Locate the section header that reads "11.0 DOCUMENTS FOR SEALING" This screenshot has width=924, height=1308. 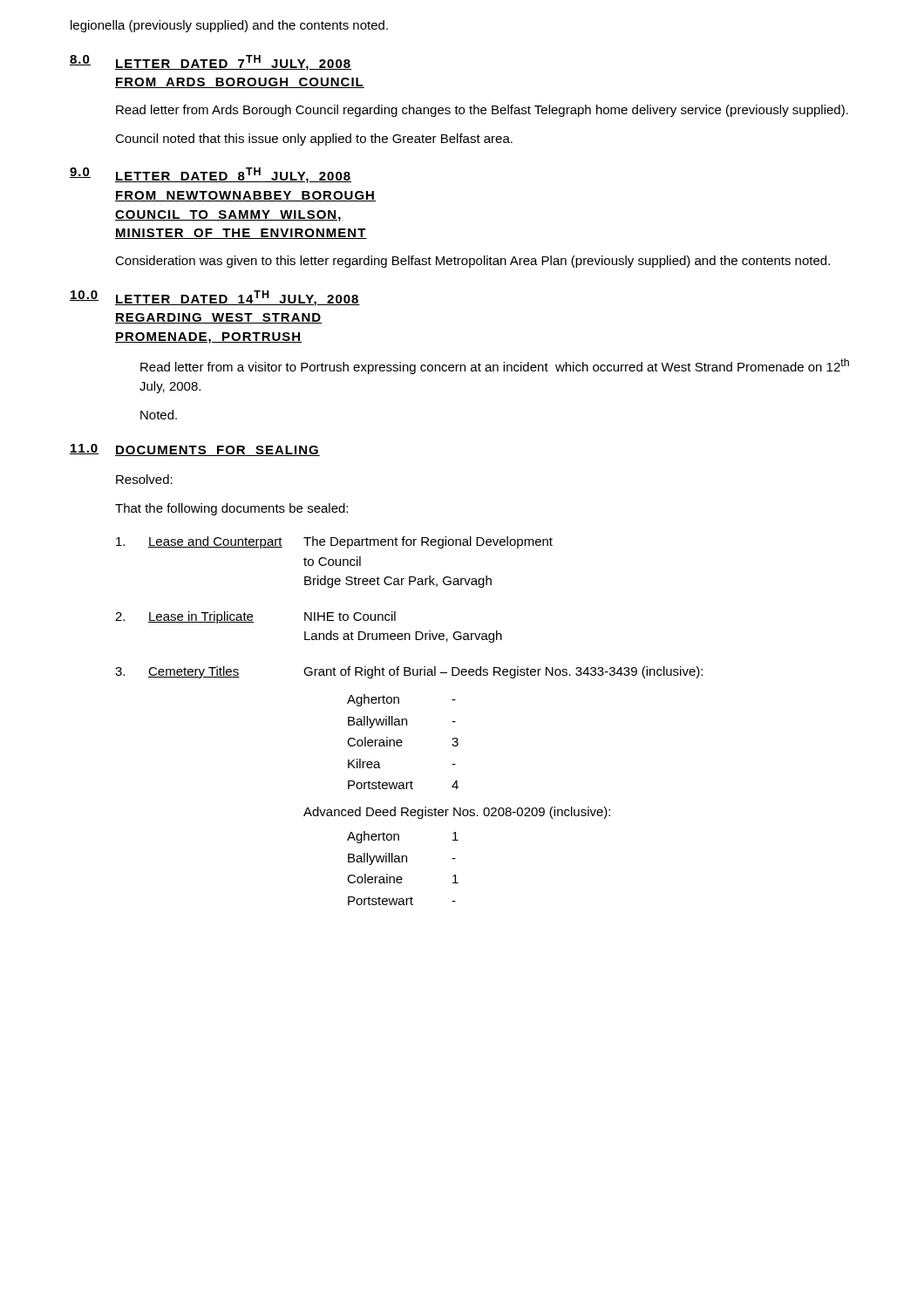coord(195,450)
